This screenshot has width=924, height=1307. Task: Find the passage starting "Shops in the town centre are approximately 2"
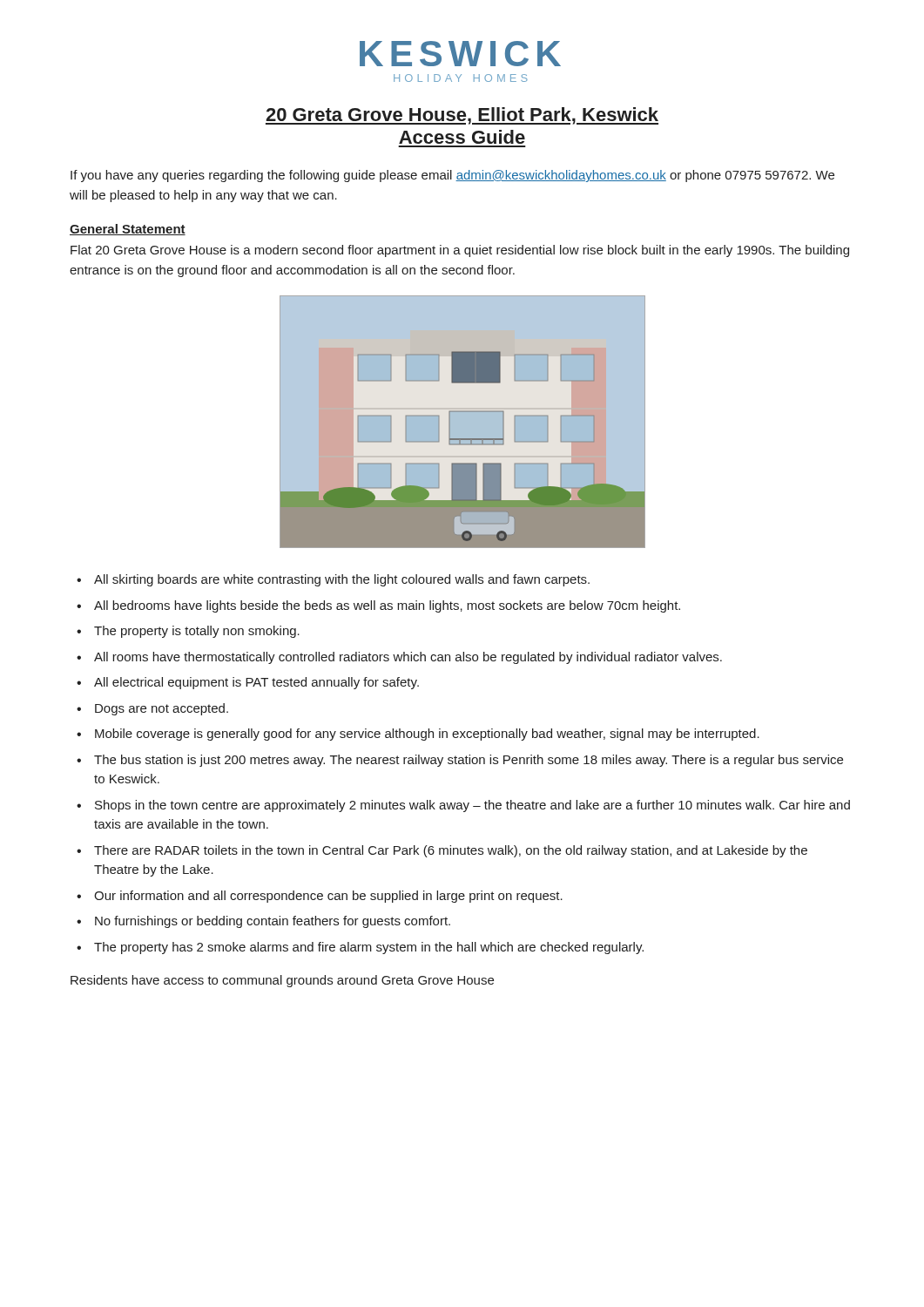click(472, 814)
